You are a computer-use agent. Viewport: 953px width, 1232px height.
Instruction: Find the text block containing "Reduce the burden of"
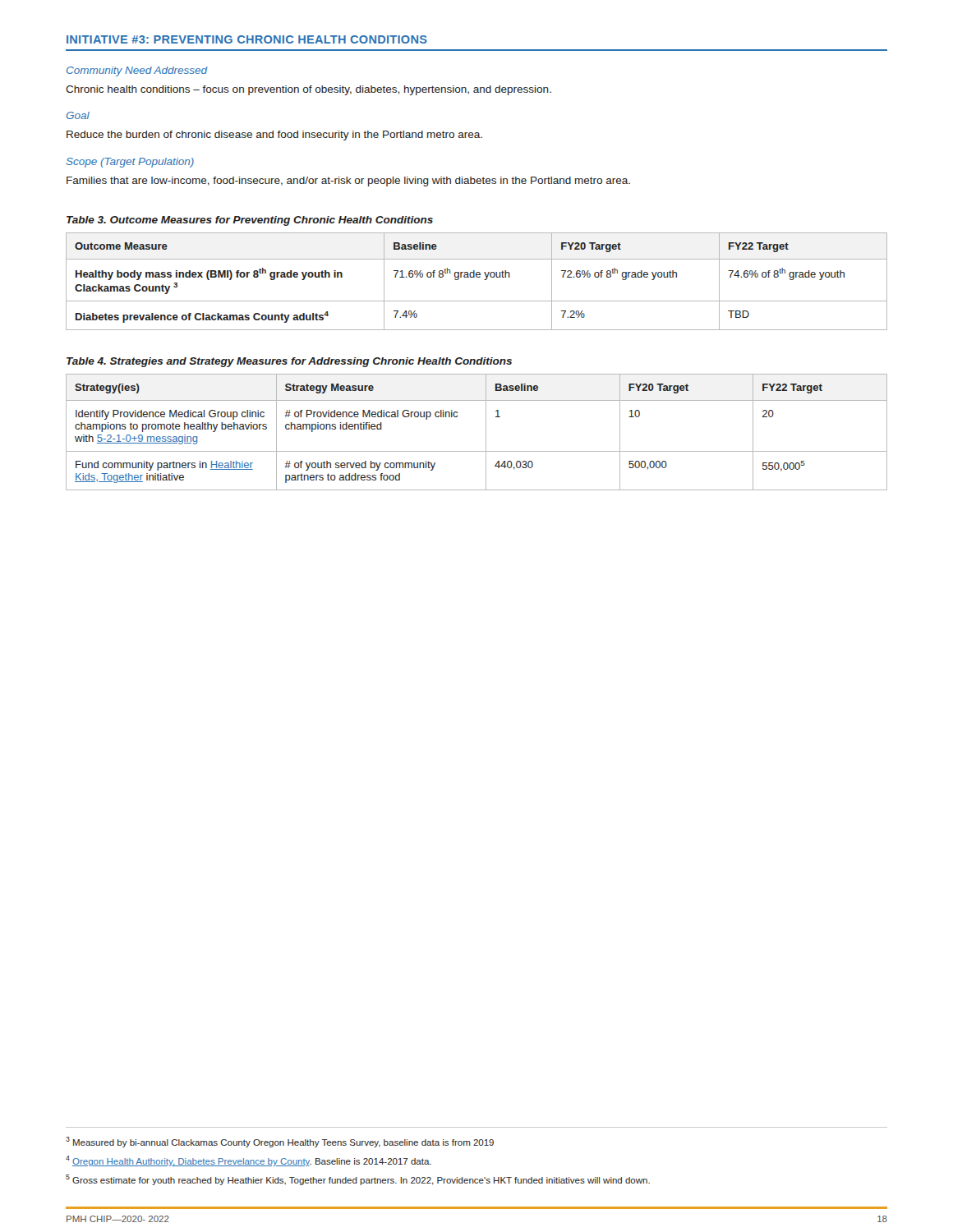274,135
